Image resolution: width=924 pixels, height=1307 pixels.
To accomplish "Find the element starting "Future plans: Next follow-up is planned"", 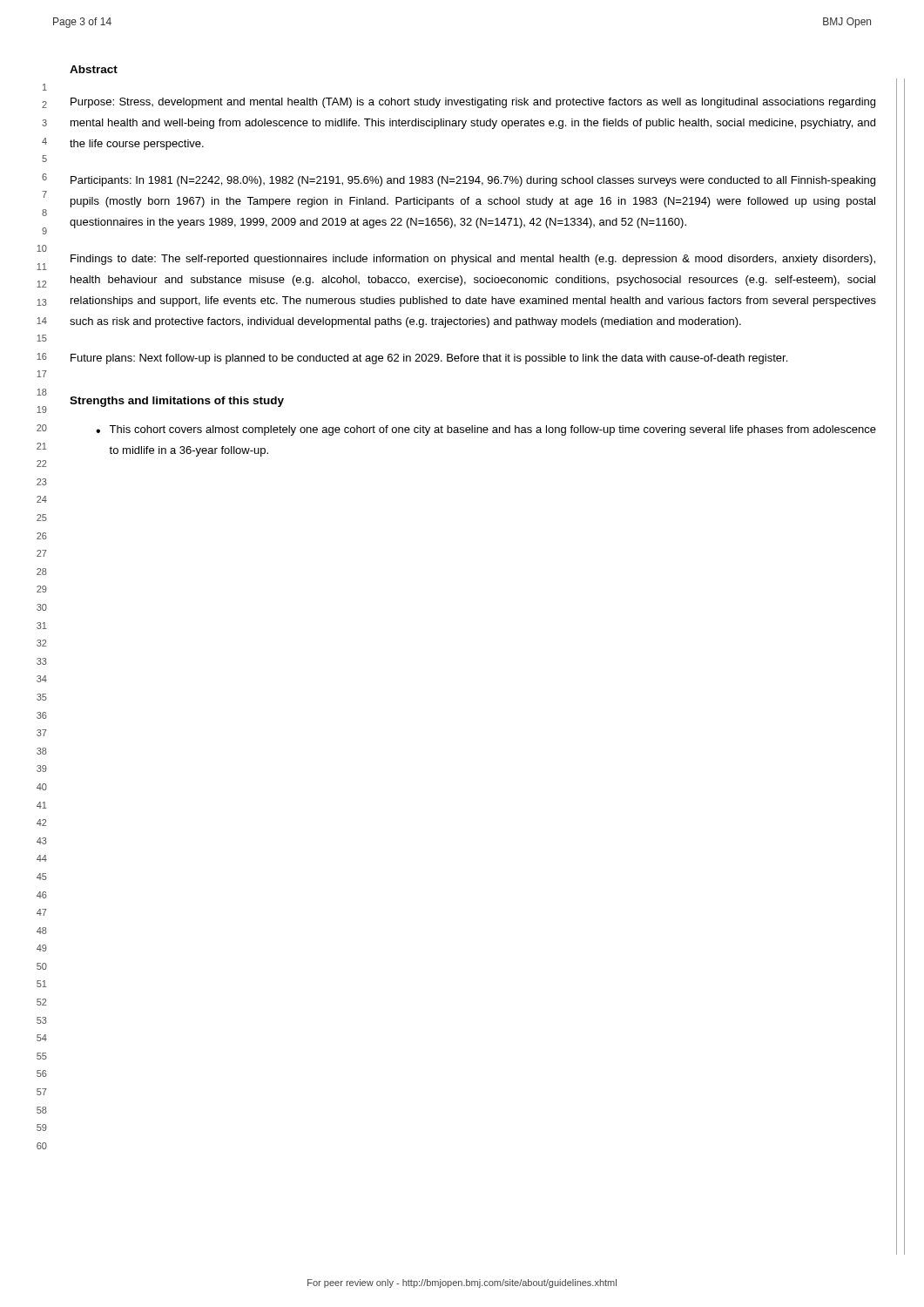I will click(x=429, y=358).
